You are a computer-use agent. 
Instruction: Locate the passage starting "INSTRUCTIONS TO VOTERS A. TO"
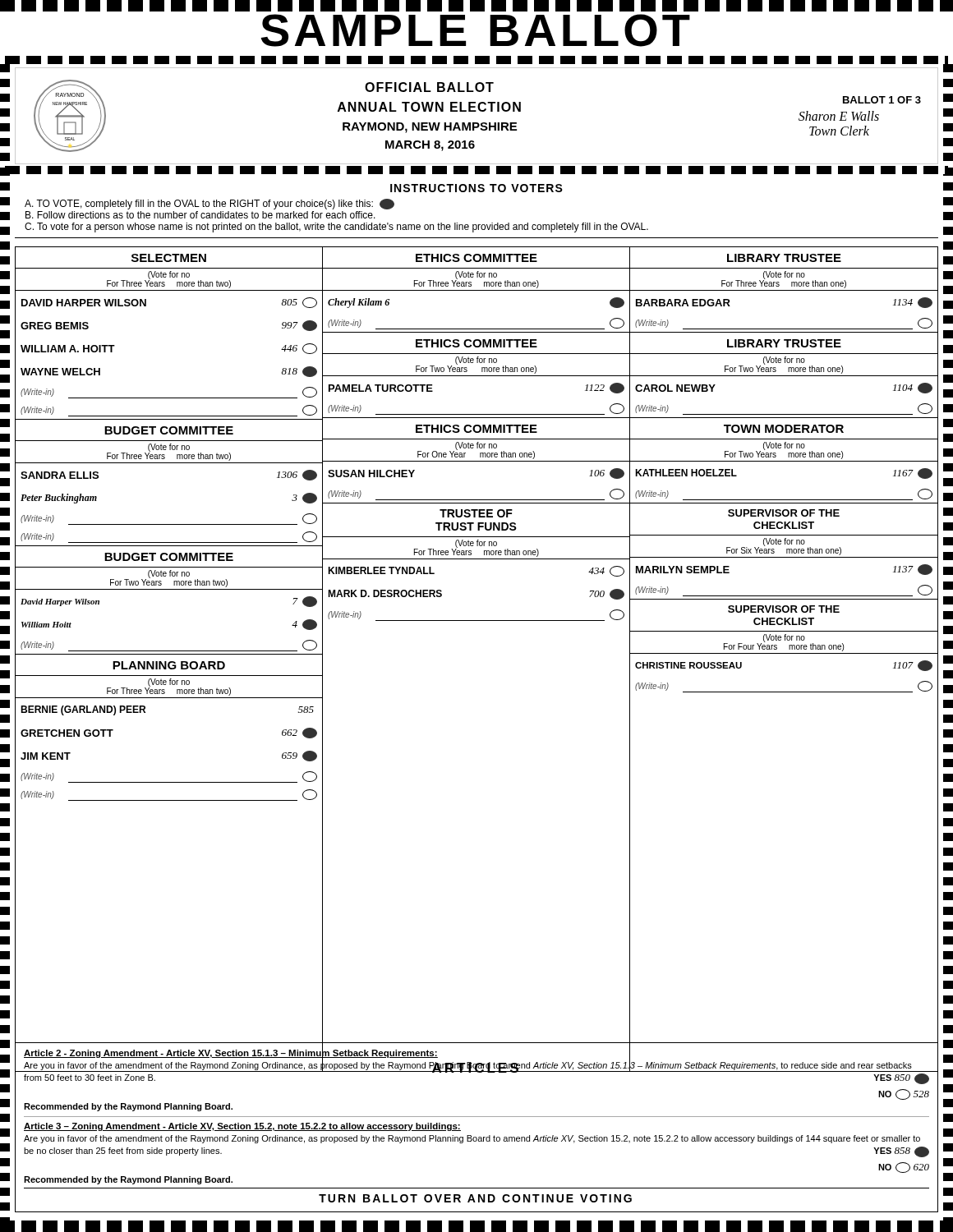click(476, 188)
